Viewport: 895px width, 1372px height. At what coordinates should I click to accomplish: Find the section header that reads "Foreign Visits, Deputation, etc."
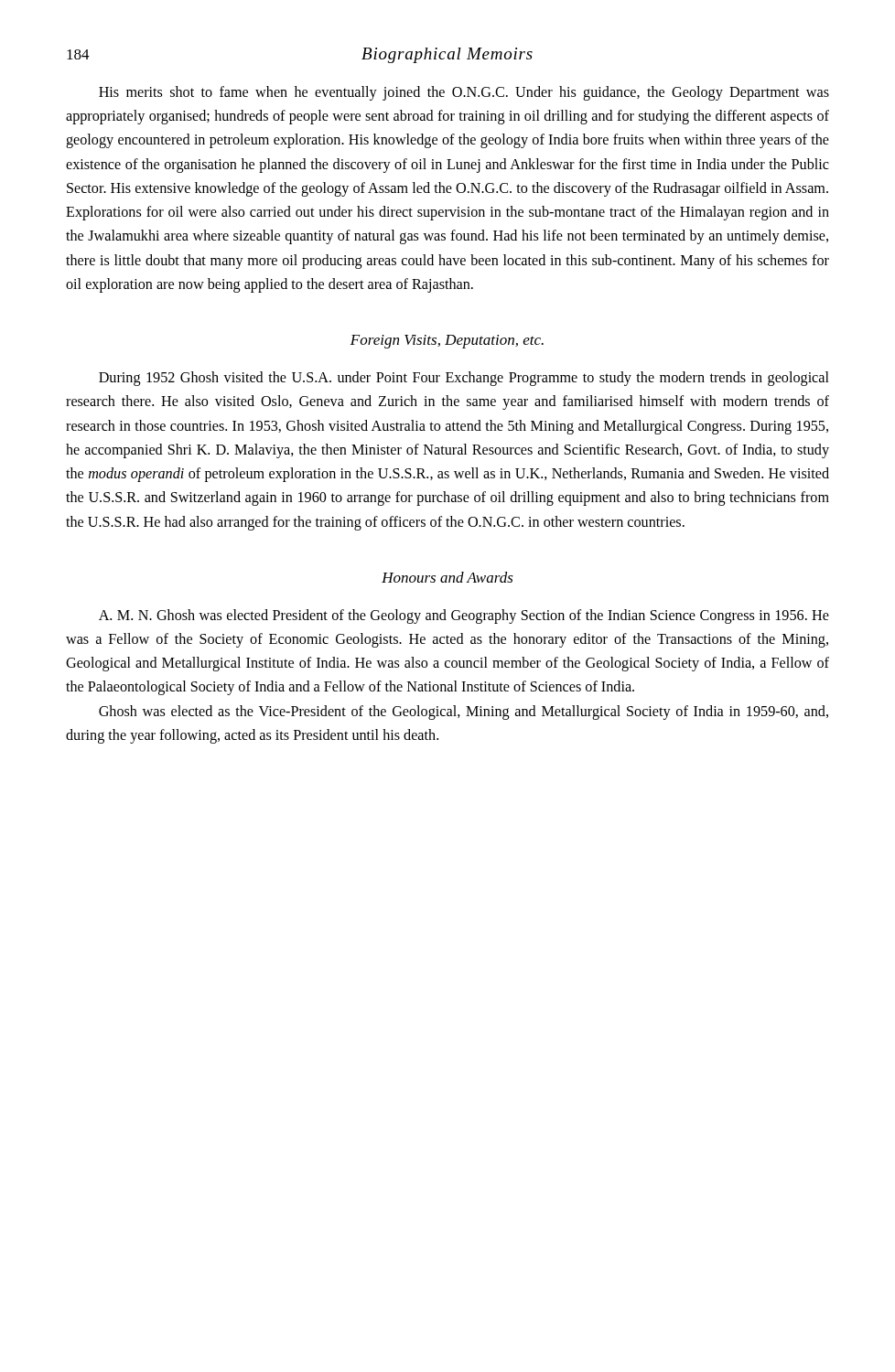click(448, 340)
